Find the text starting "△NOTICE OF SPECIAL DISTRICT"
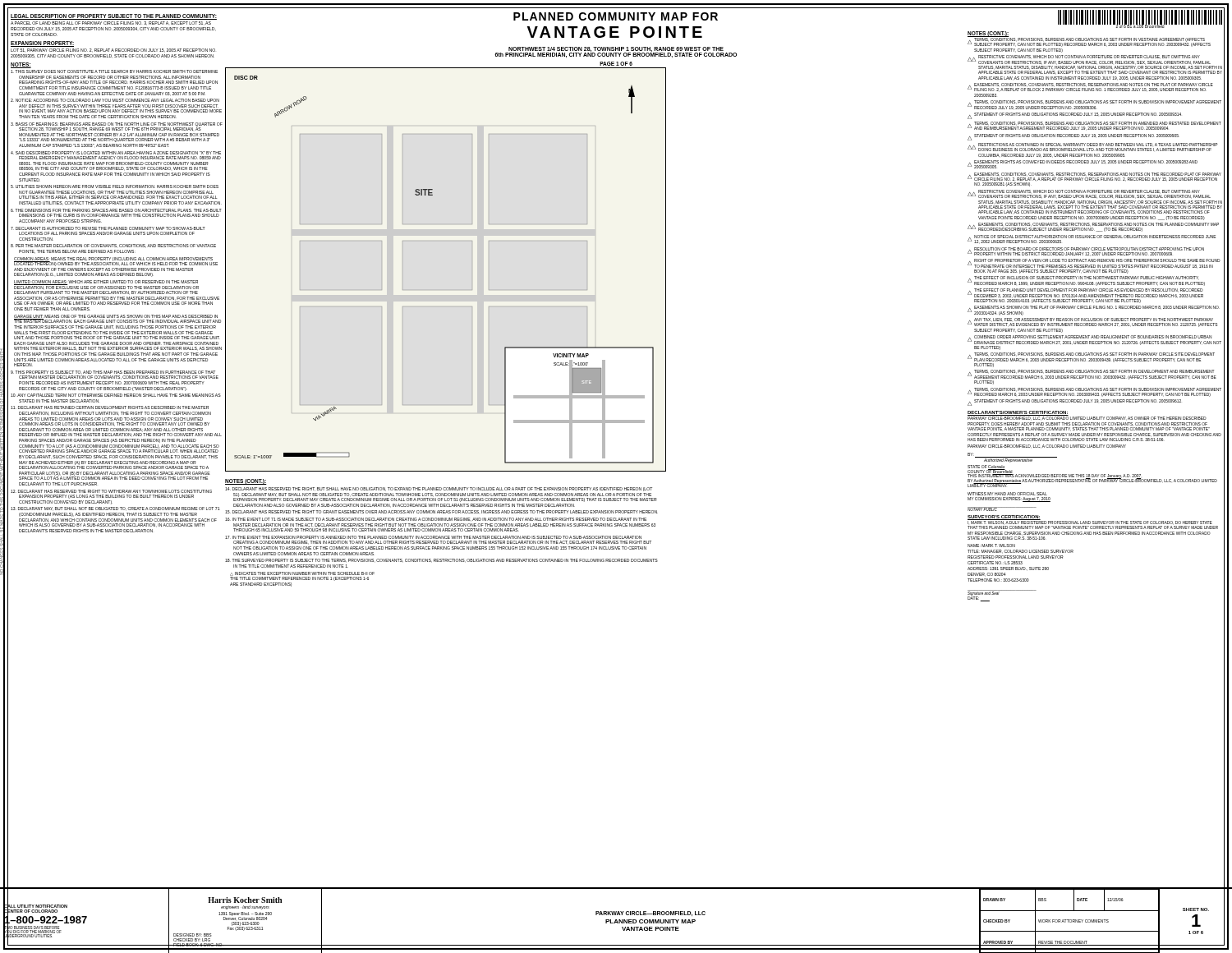This screenshot has height=953, width=1232. tap(1095, 240)
